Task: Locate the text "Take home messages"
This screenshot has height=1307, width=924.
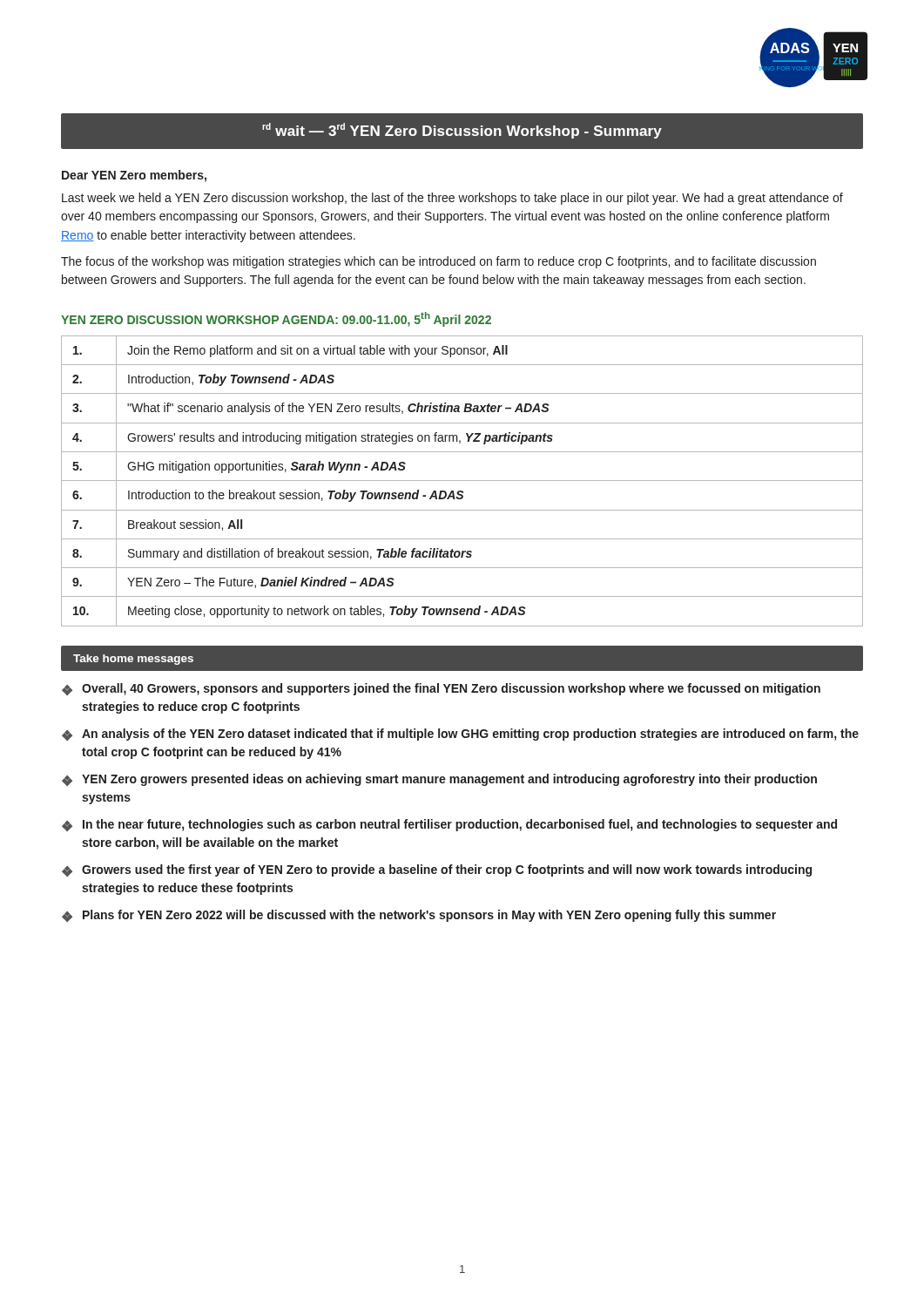Action: coord(133,660)
